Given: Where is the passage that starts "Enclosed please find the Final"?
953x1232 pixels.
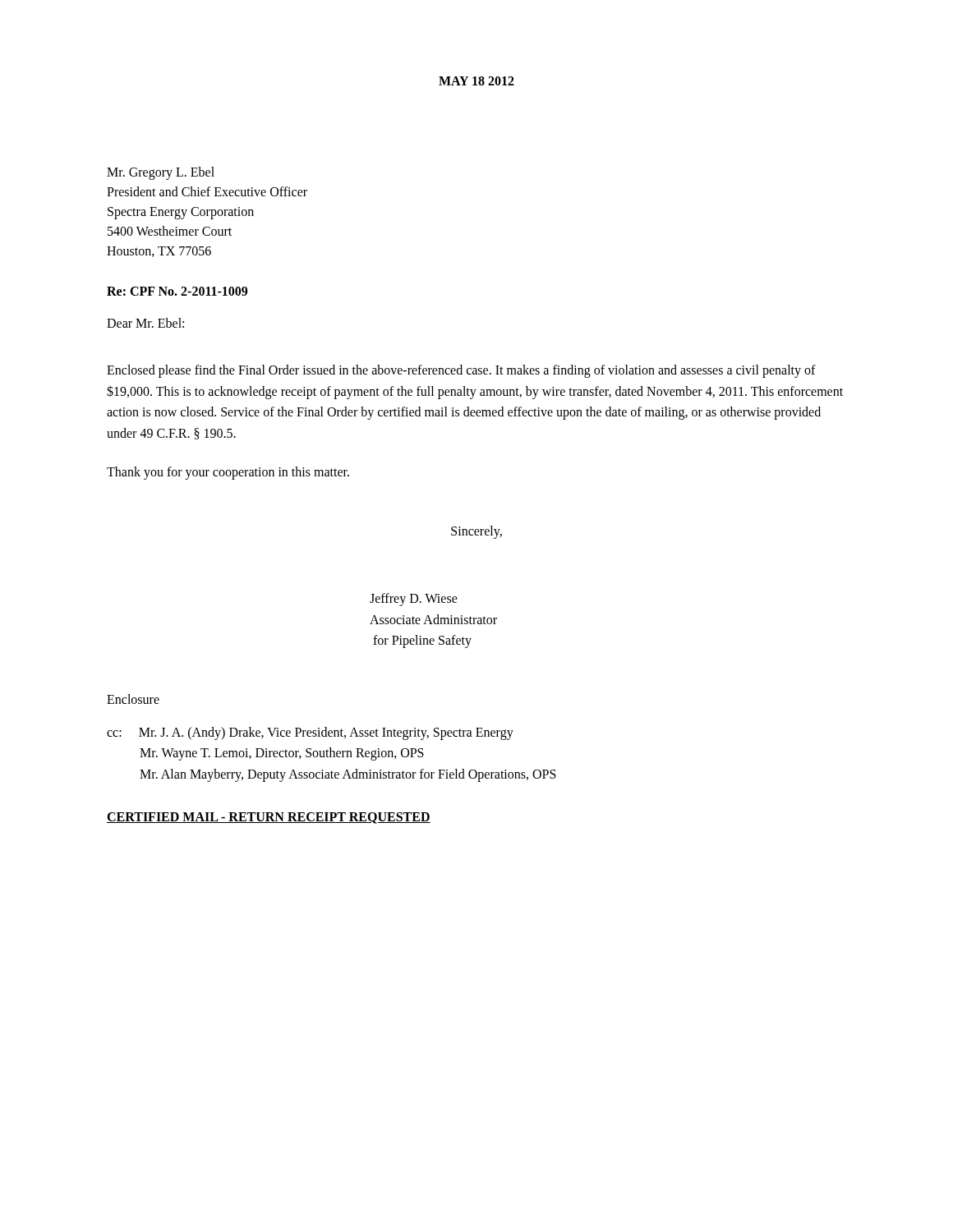Looking at the screenshot, I should (475, 402).
